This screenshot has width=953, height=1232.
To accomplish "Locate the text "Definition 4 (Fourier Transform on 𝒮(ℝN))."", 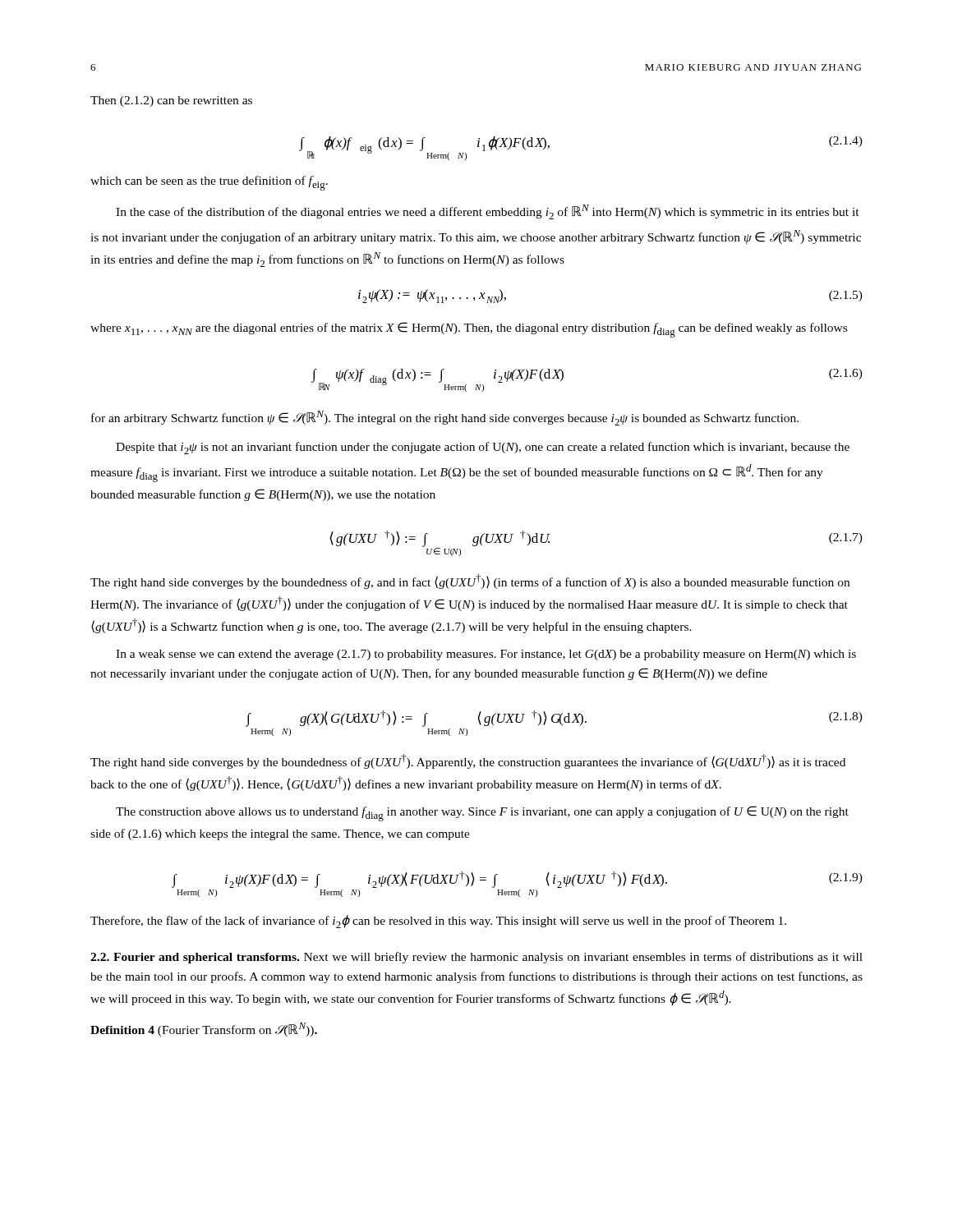I will pos(204,1028).
